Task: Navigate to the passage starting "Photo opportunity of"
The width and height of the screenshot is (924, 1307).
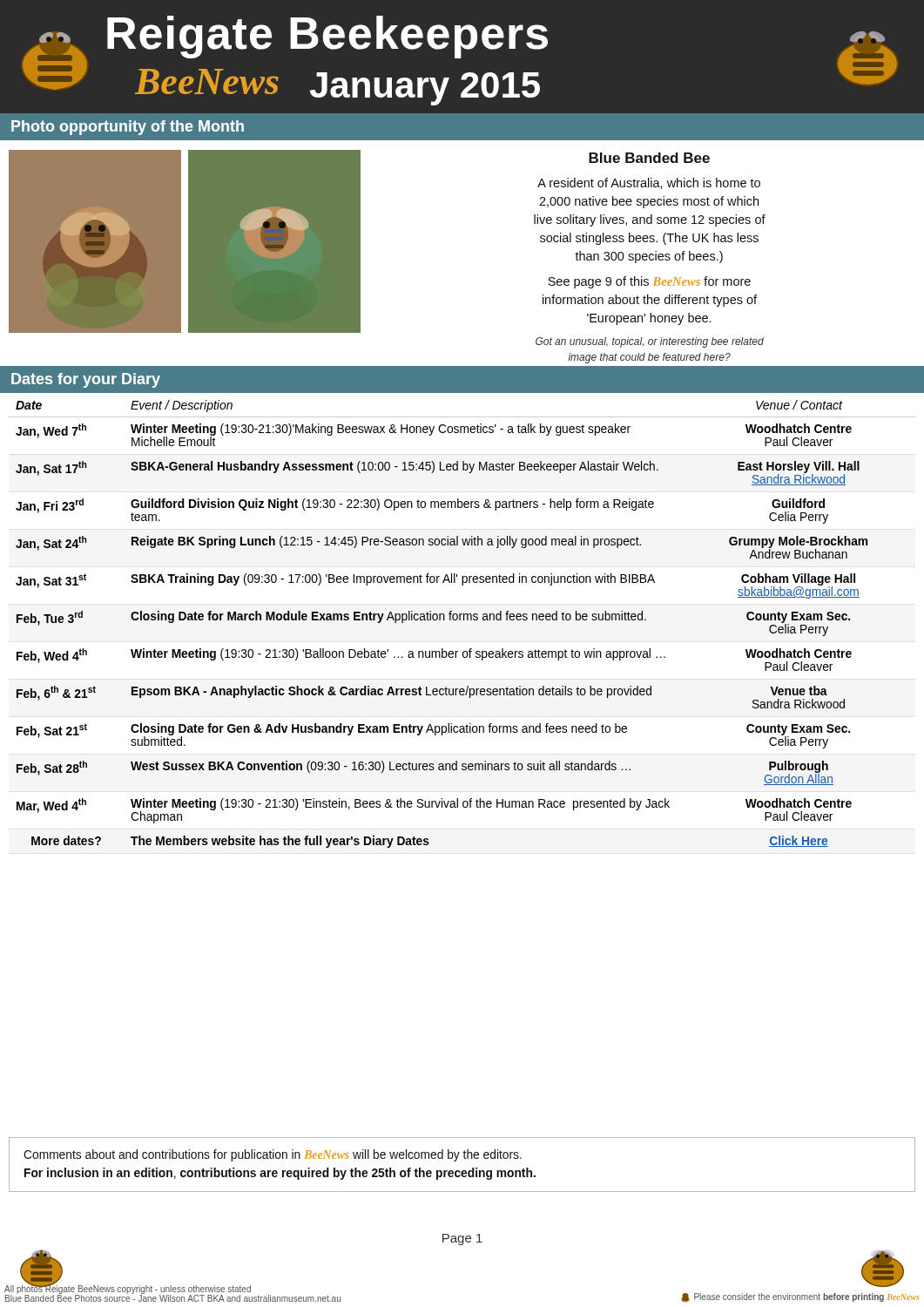Action: (x=128, y=128)
